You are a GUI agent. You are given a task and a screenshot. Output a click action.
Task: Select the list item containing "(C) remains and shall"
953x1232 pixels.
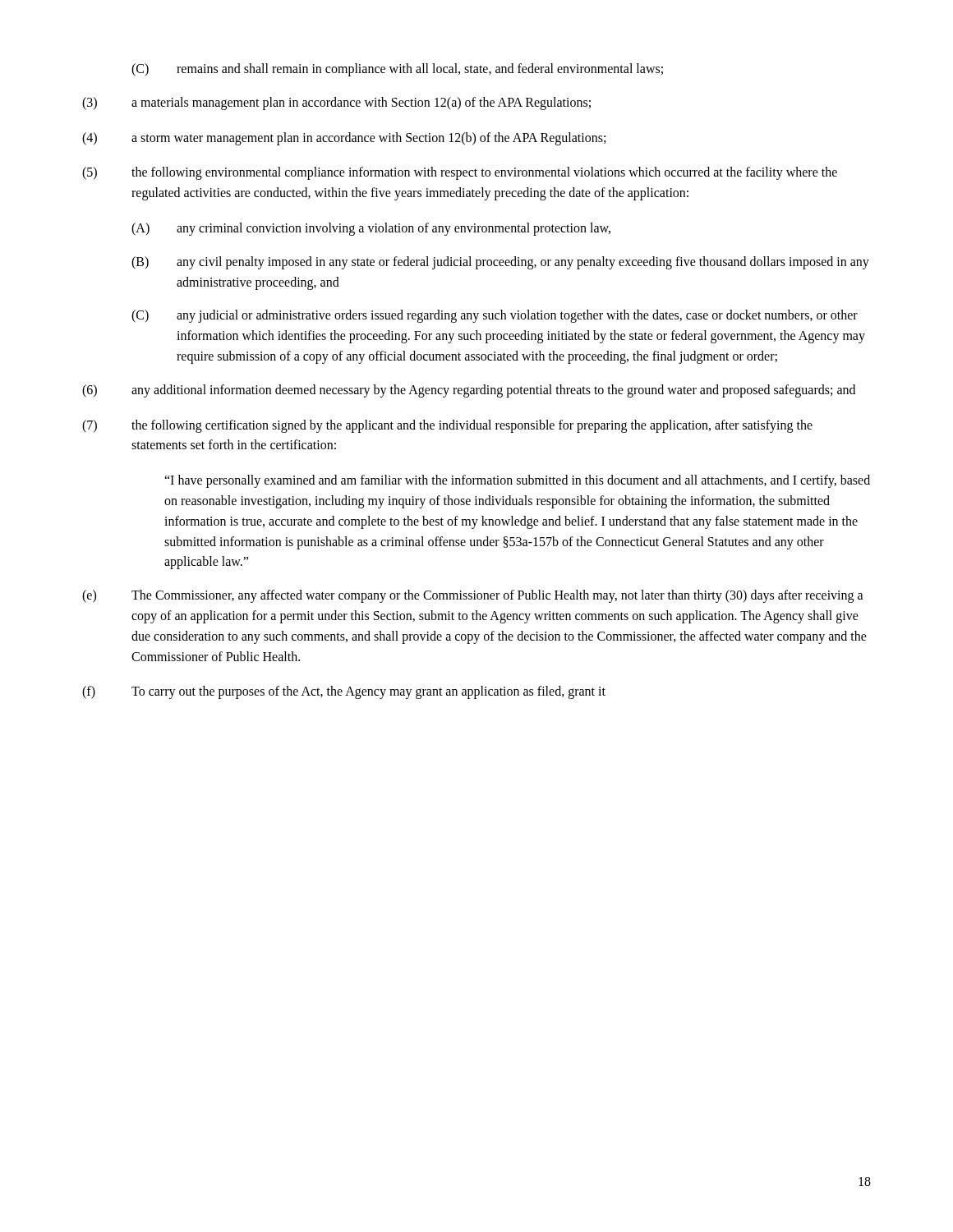point(501,69)
